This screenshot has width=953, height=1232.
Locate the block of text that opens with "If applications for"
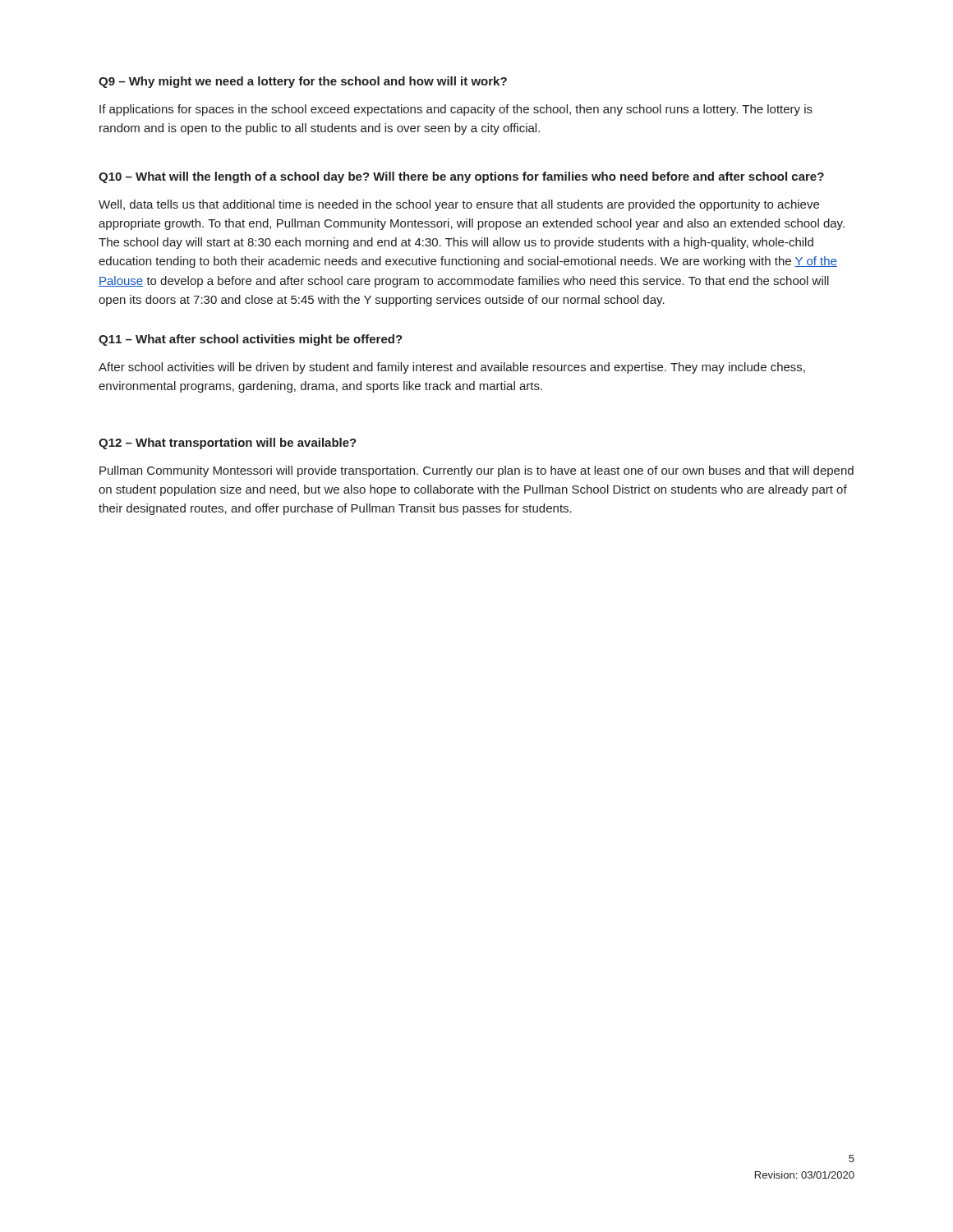click(456, 118)
